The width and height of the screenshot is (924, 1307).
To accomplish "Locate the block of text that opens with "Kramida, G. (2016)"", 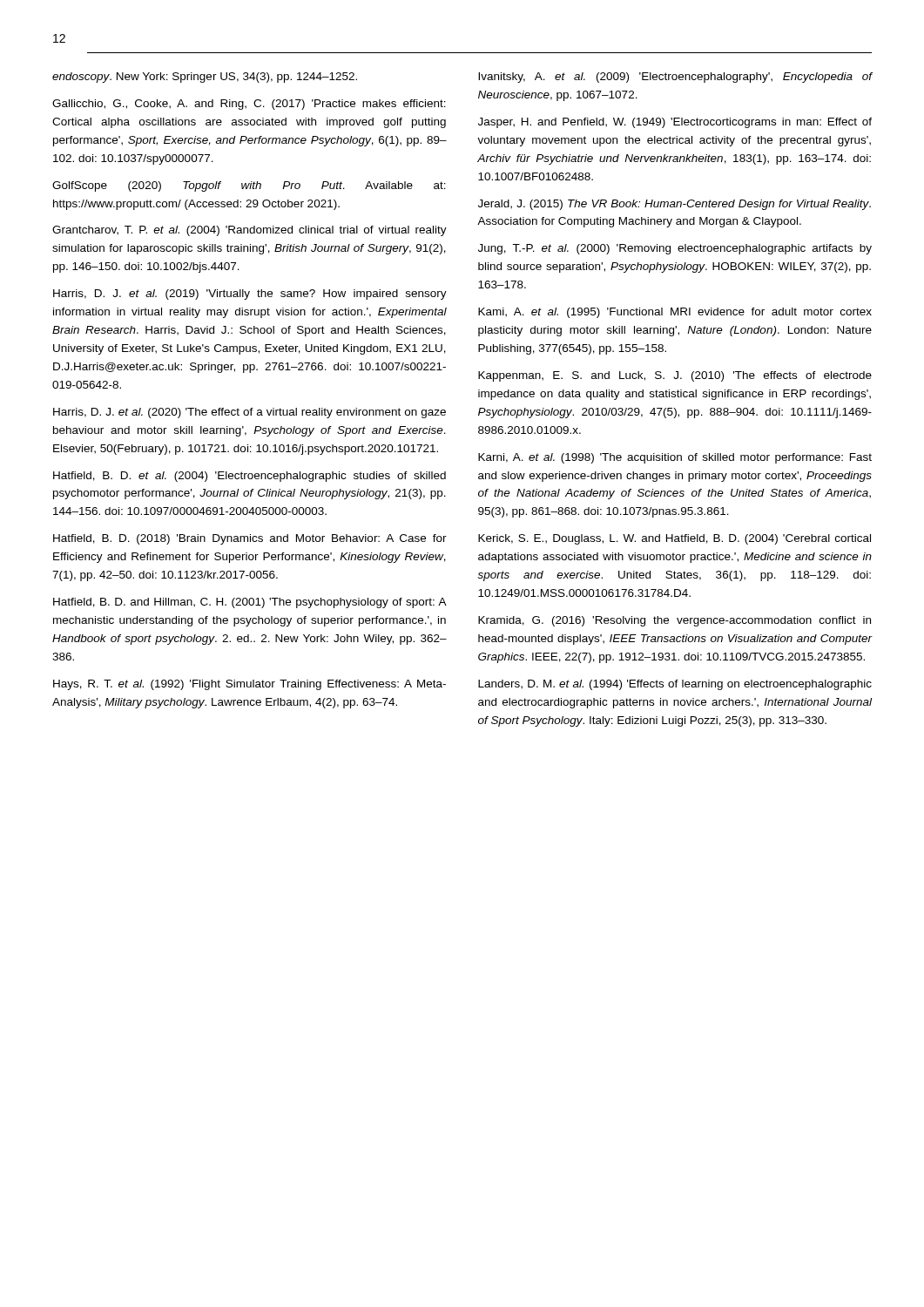I will coord(675,638).
